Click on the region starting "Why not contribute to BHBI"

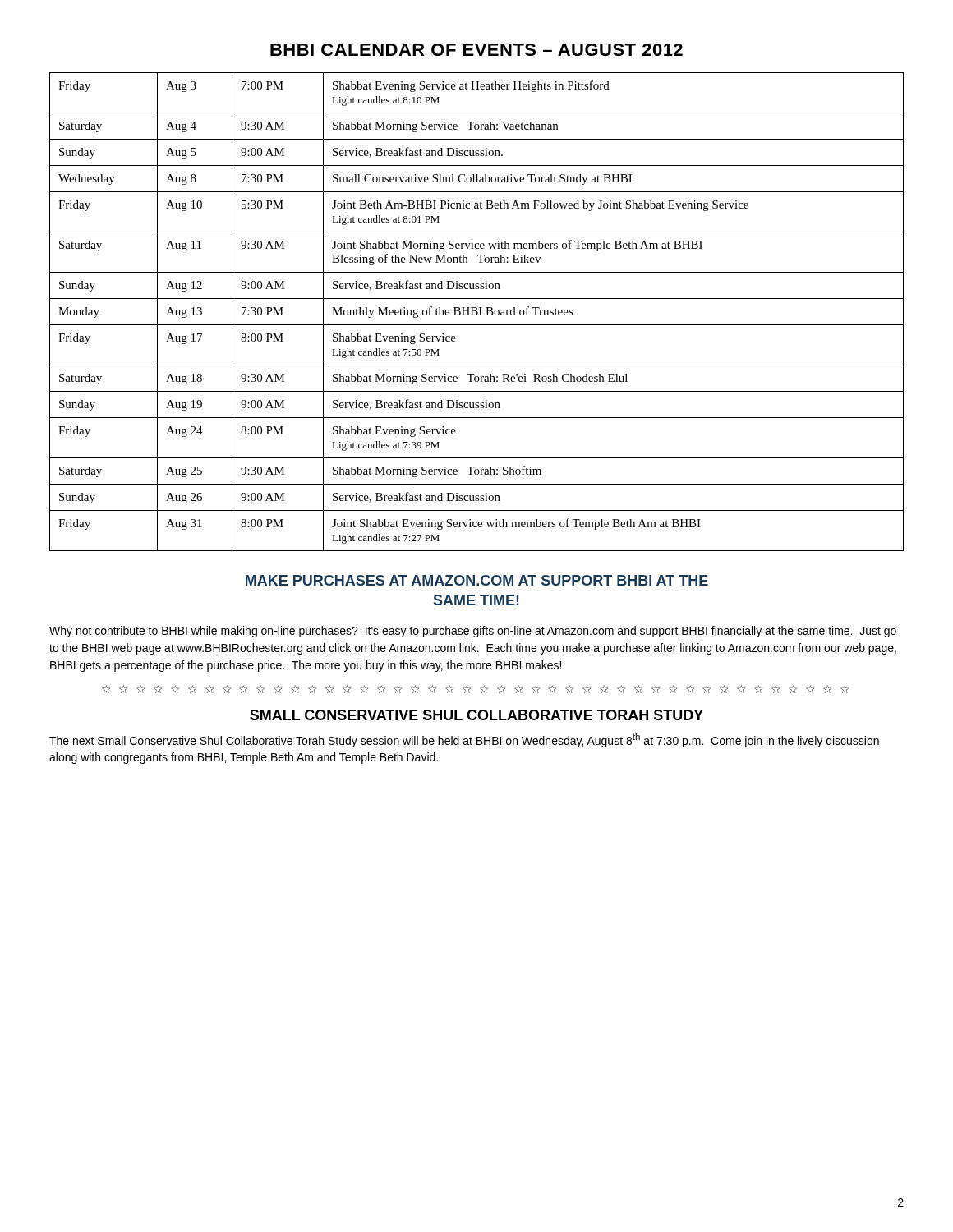click(473, 648)
